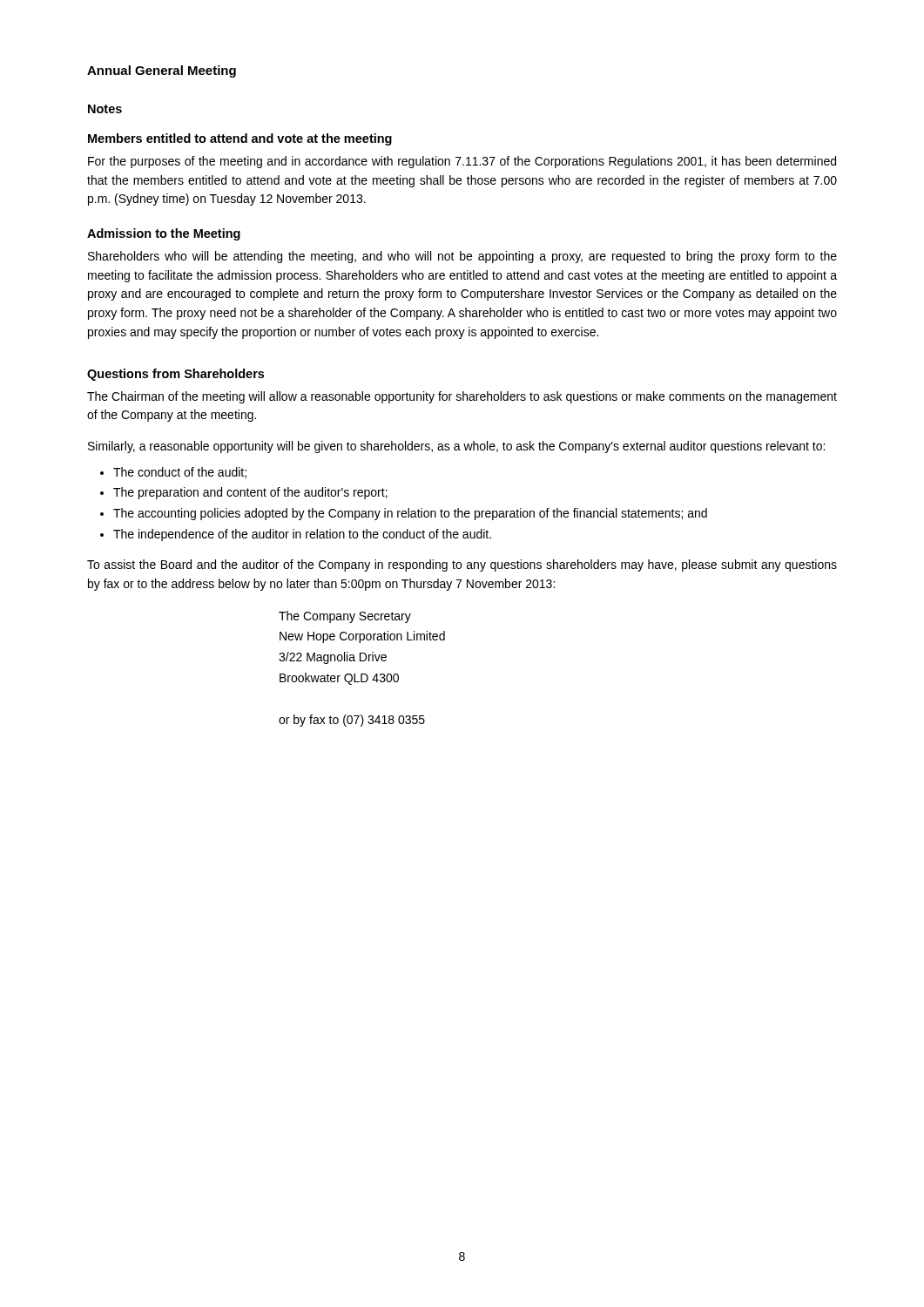Find the text block that reads "Similarly, a reasonable opportunity will be"
924x1307 pixels.
pos(457,446)
